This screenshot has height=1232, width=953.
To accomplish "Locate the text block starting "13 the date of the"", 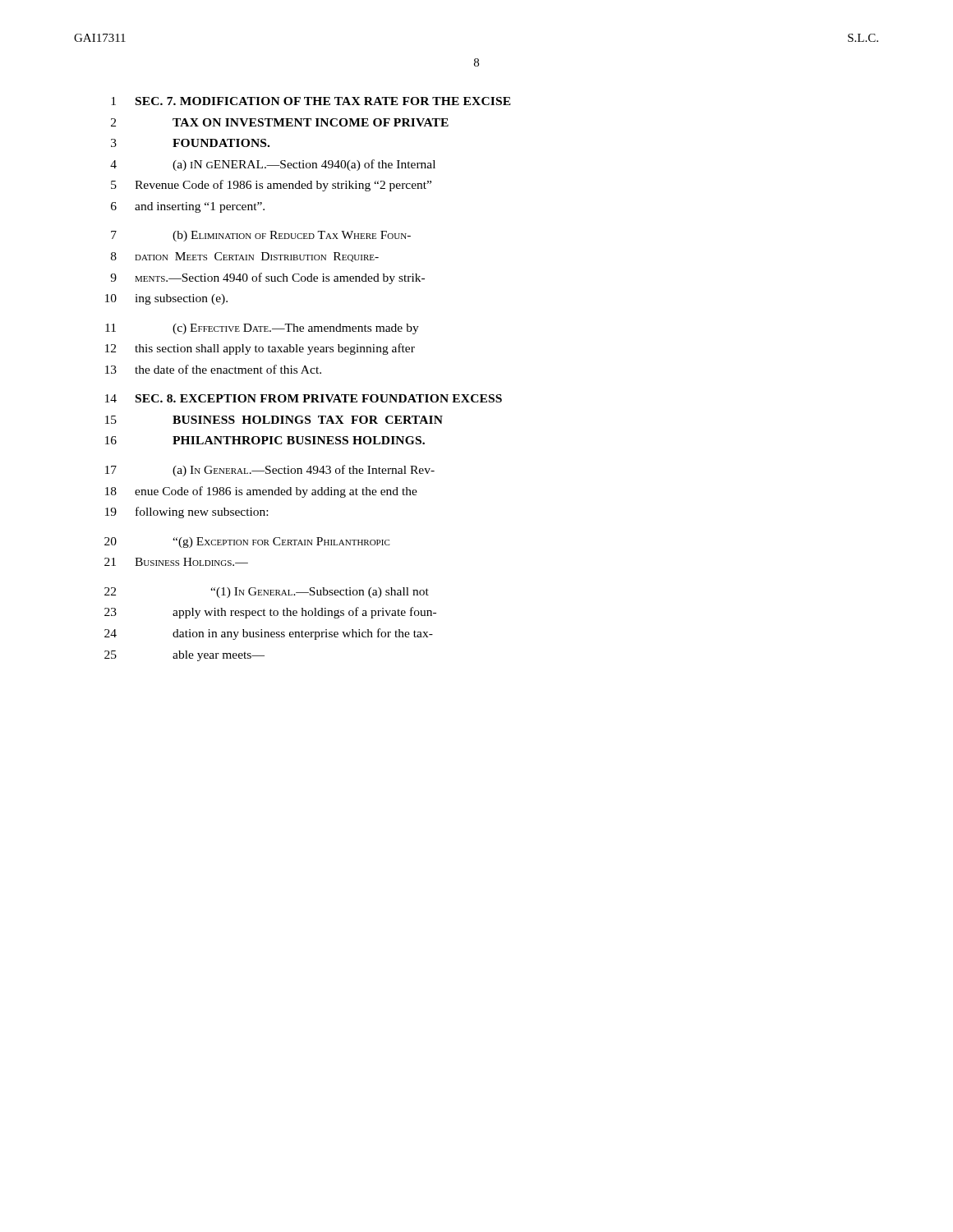I will [x=198, y=369].
